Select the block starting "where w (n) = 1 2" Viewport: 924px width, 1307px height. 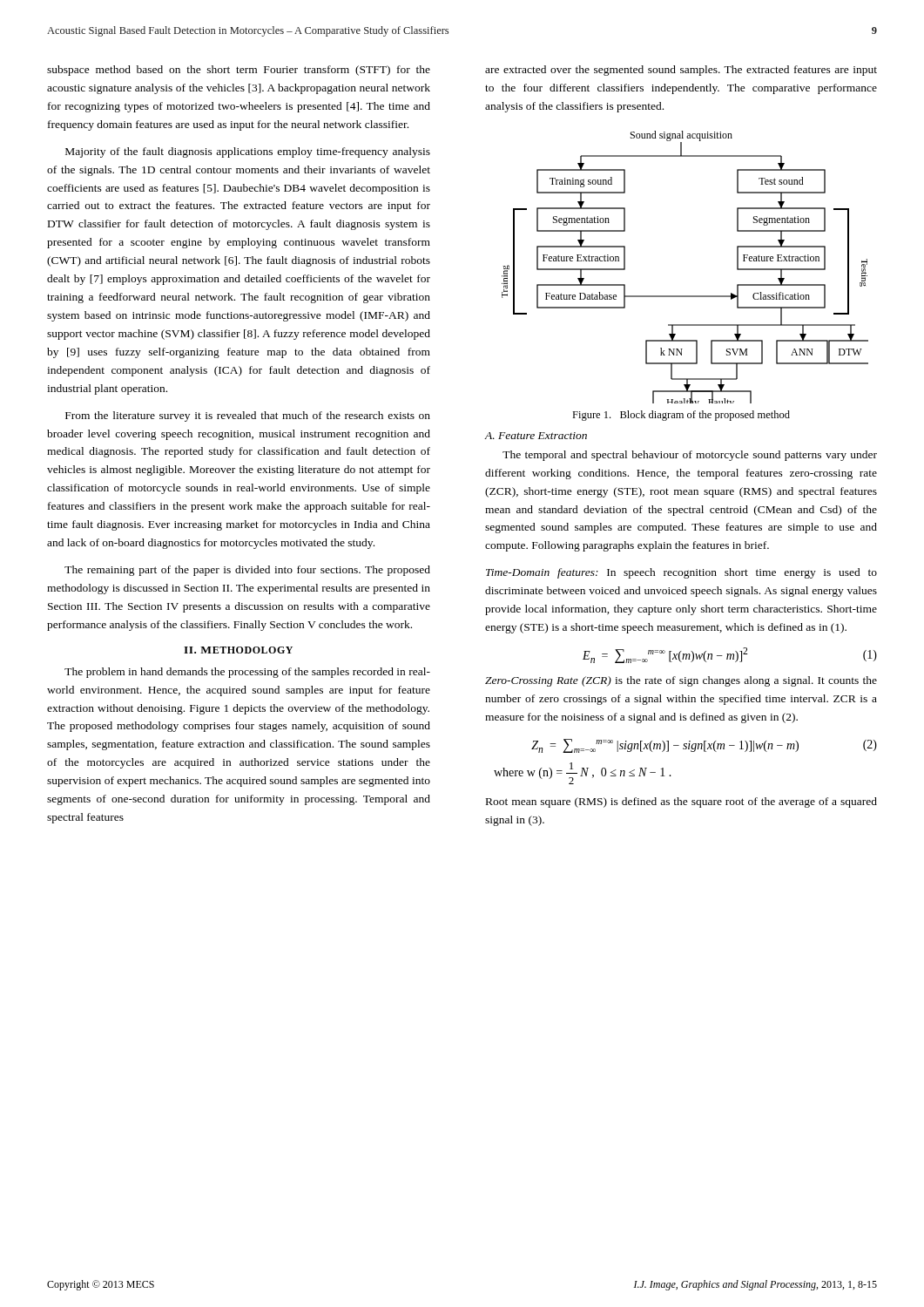tap(681, 774)
